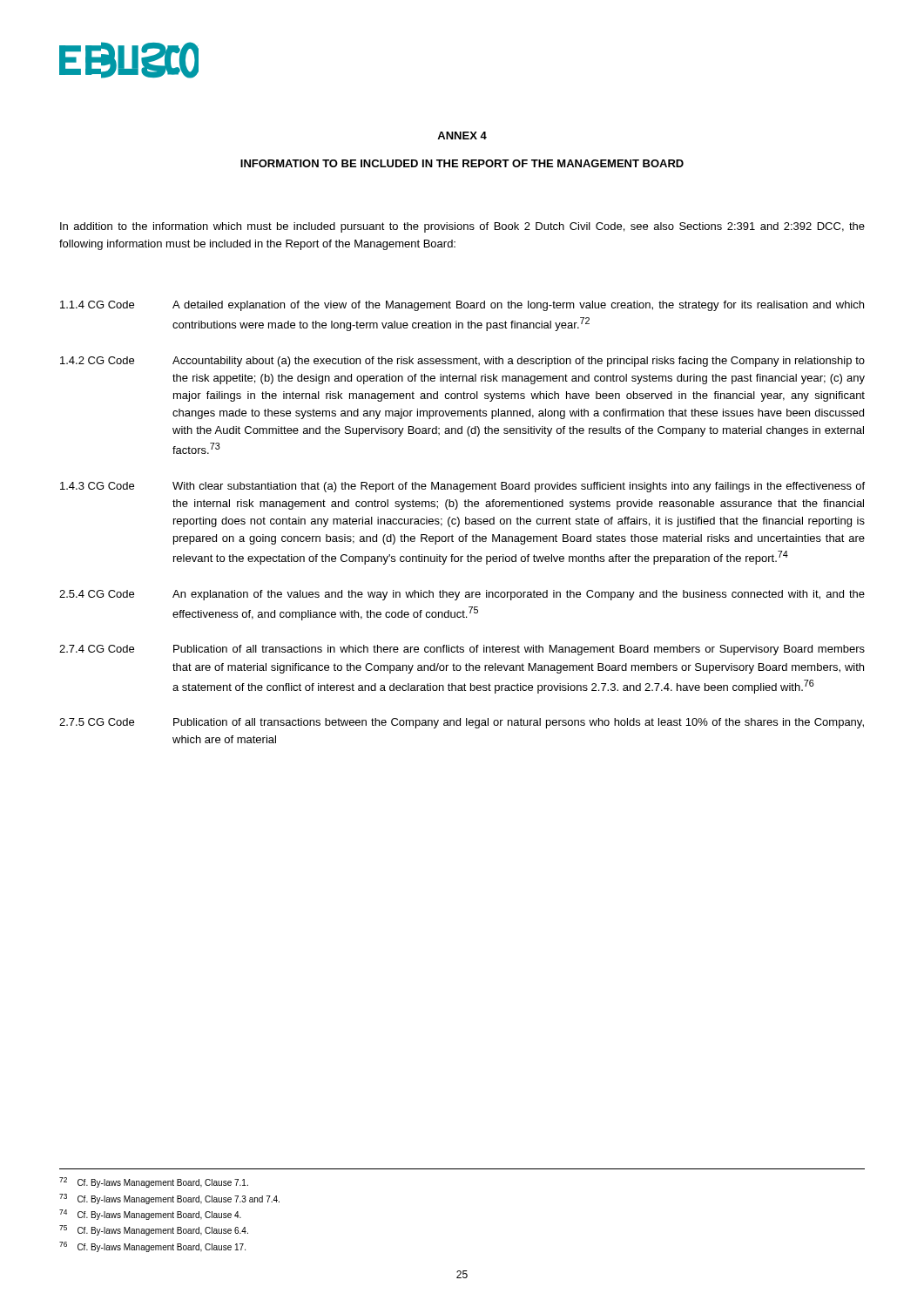Find the text block starting "2.7.5 CG Code"
The width and height of the screenshot is (924, 1307).
coord(462,731)
